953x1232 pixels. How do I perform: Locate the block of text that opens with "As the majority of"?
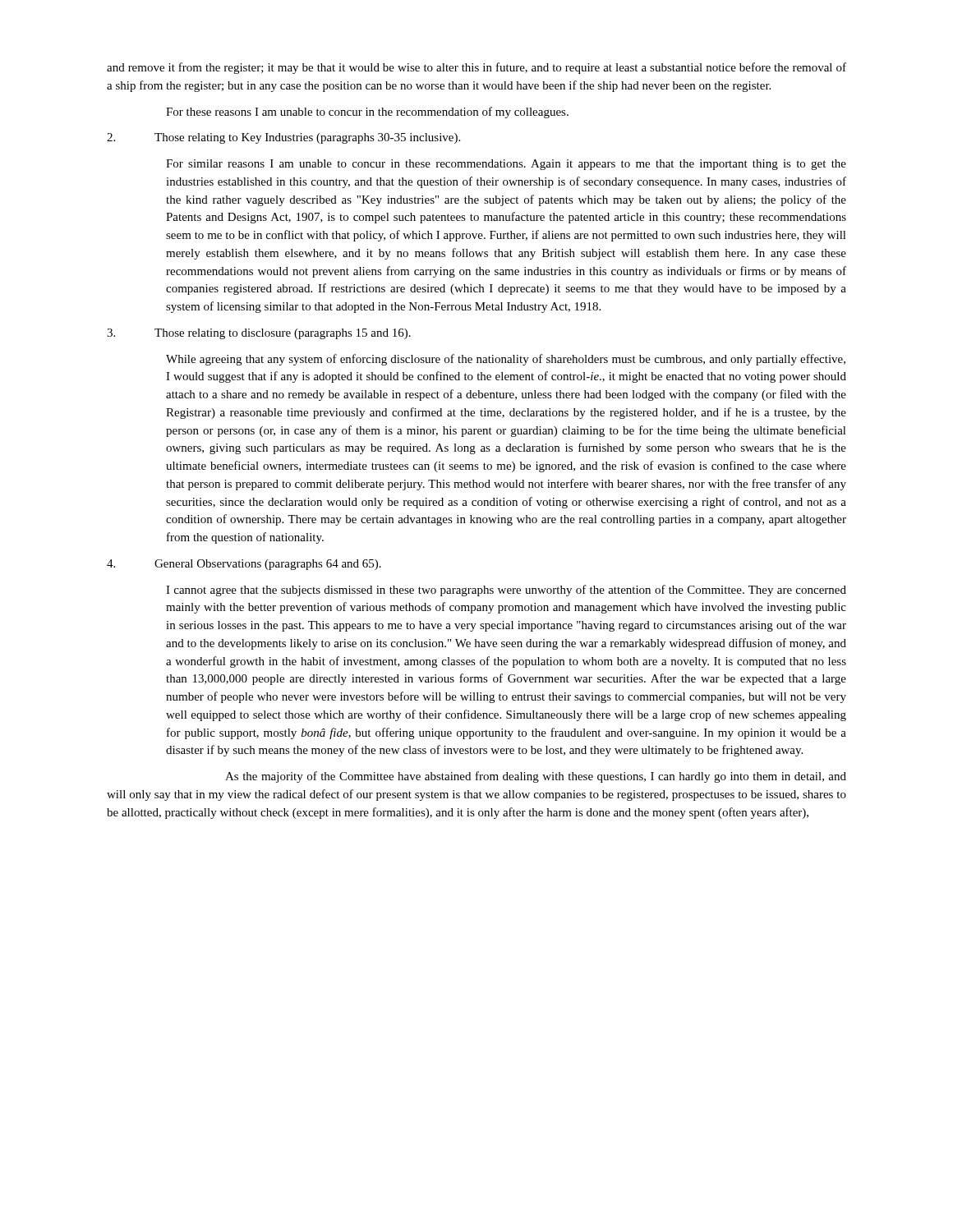click(x=476, y=795)
